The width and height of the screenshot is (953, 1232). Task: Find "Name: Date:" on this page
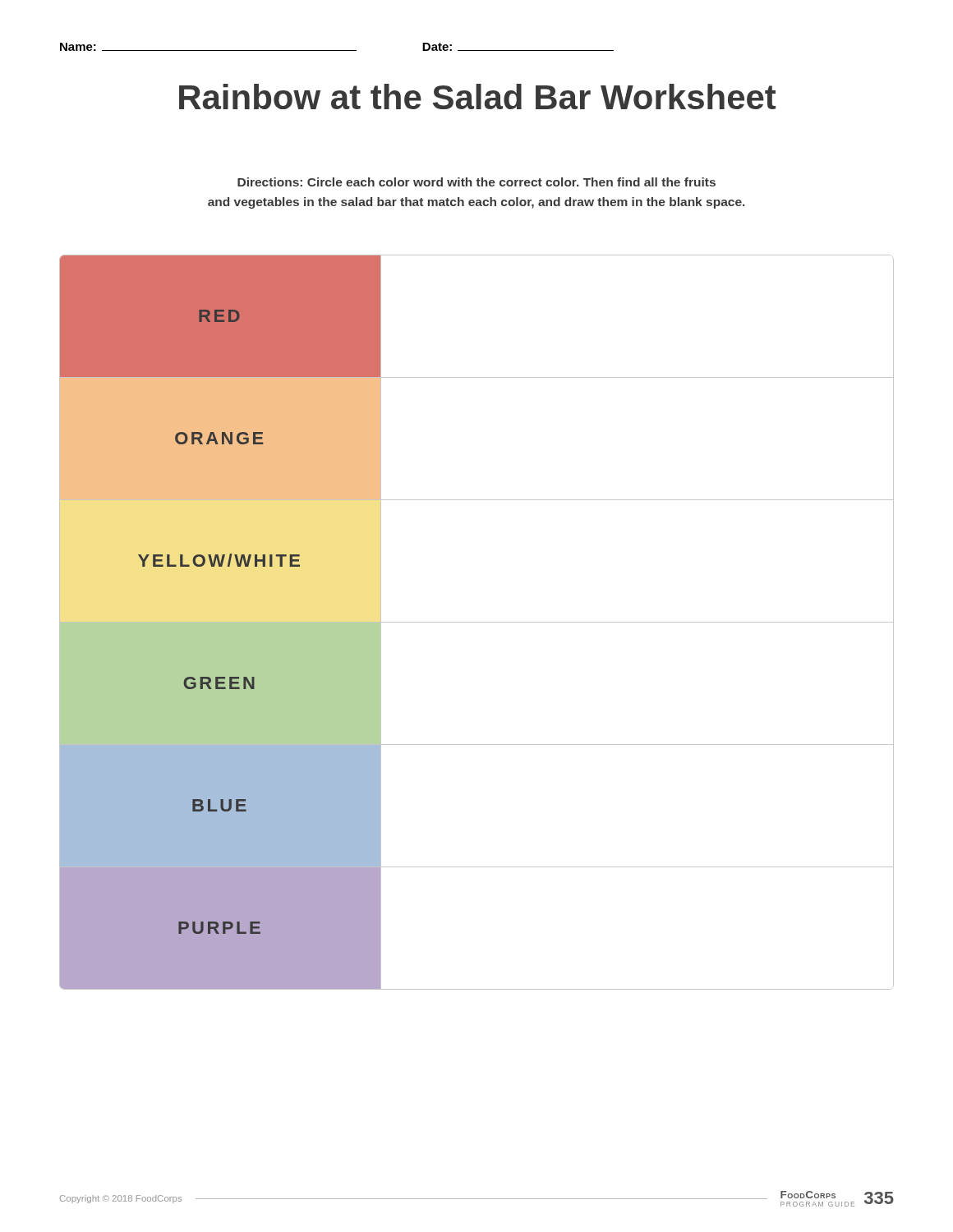click(x=337, y=46)
